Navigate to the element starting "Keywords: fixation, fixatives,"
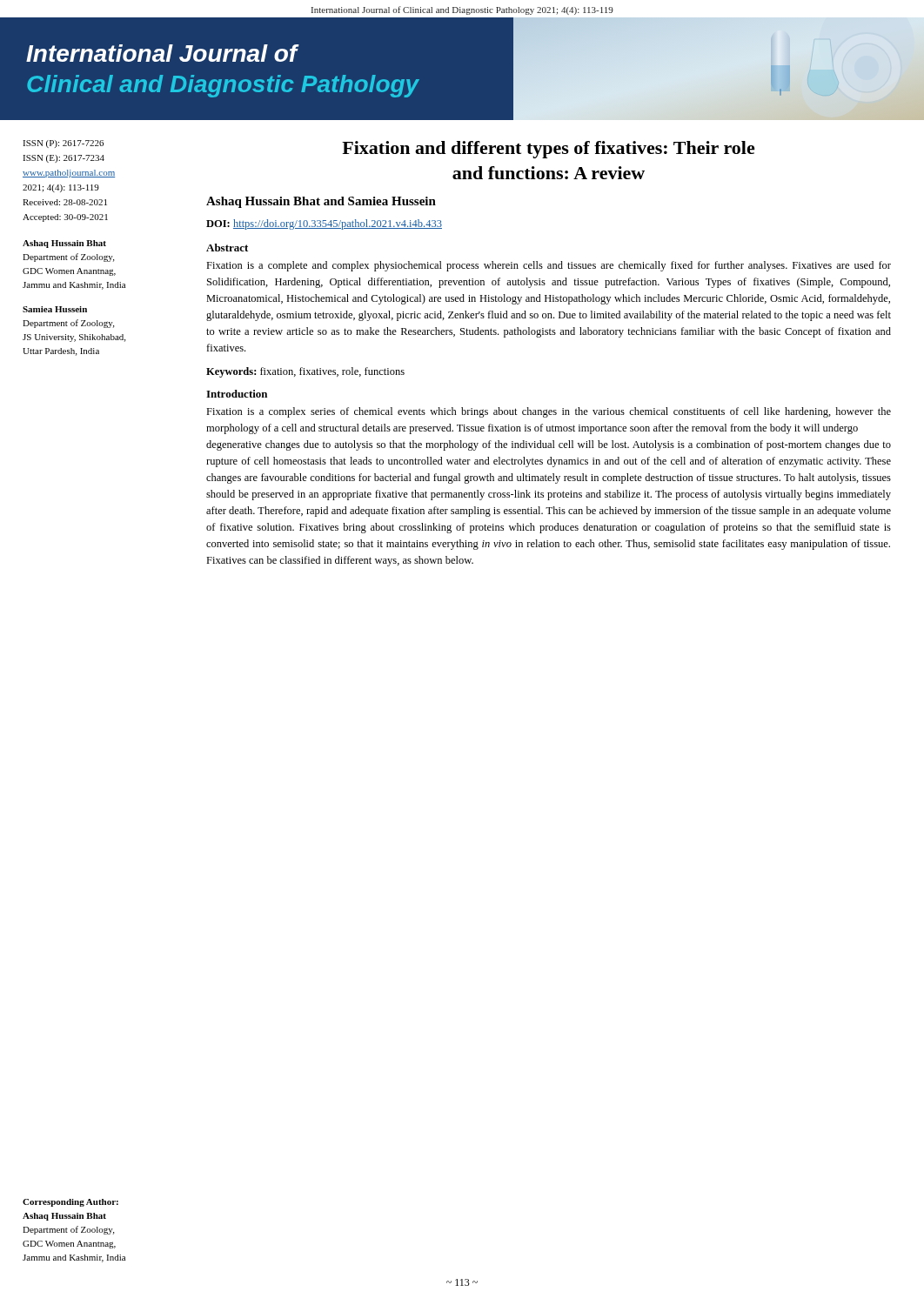The width and height of the screenshot is (924, 1305). (x=305, y=371)
